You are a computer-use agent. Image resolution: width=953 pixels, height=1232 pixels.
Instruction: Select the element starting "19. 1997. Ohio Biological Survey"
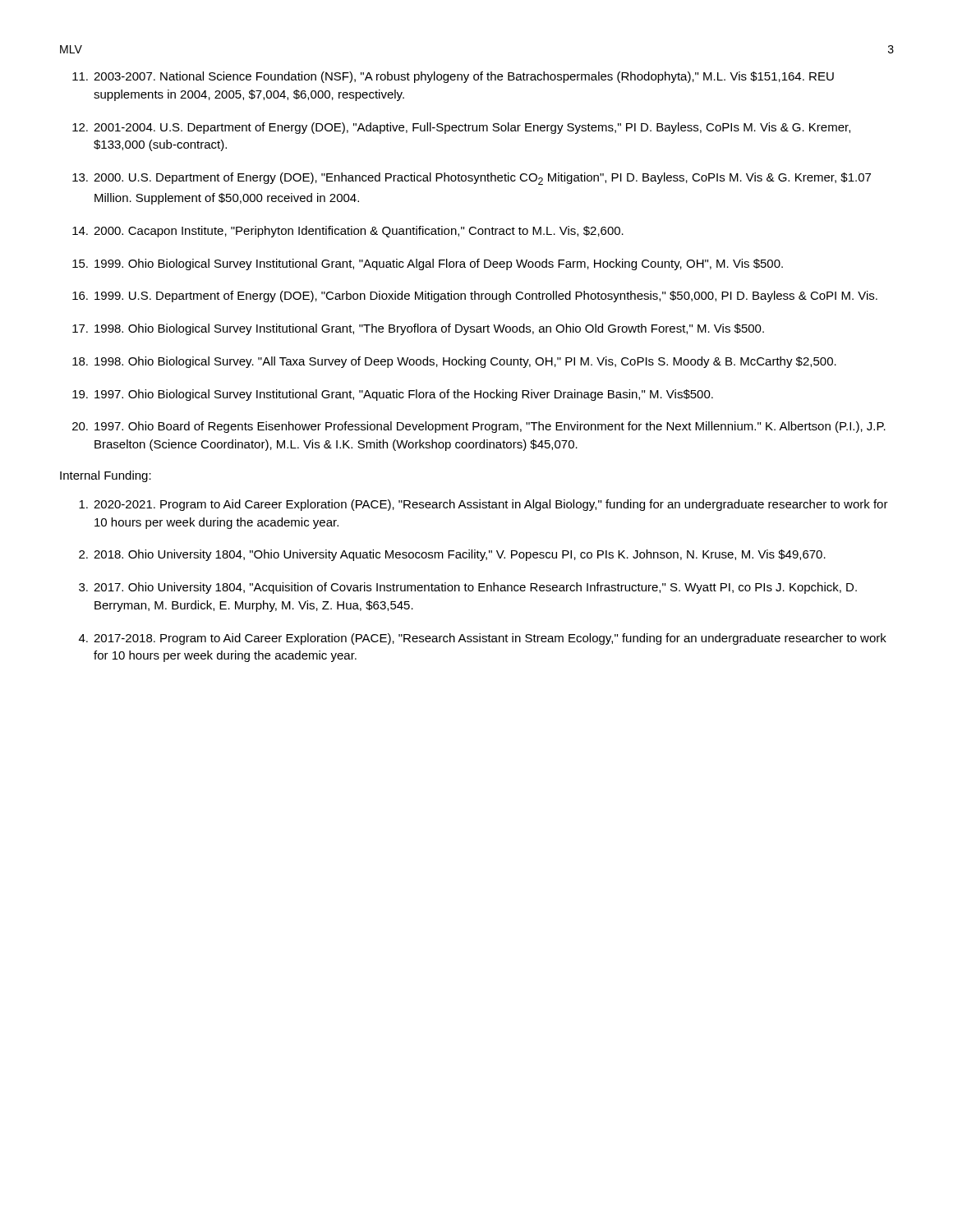coord(476,394)
